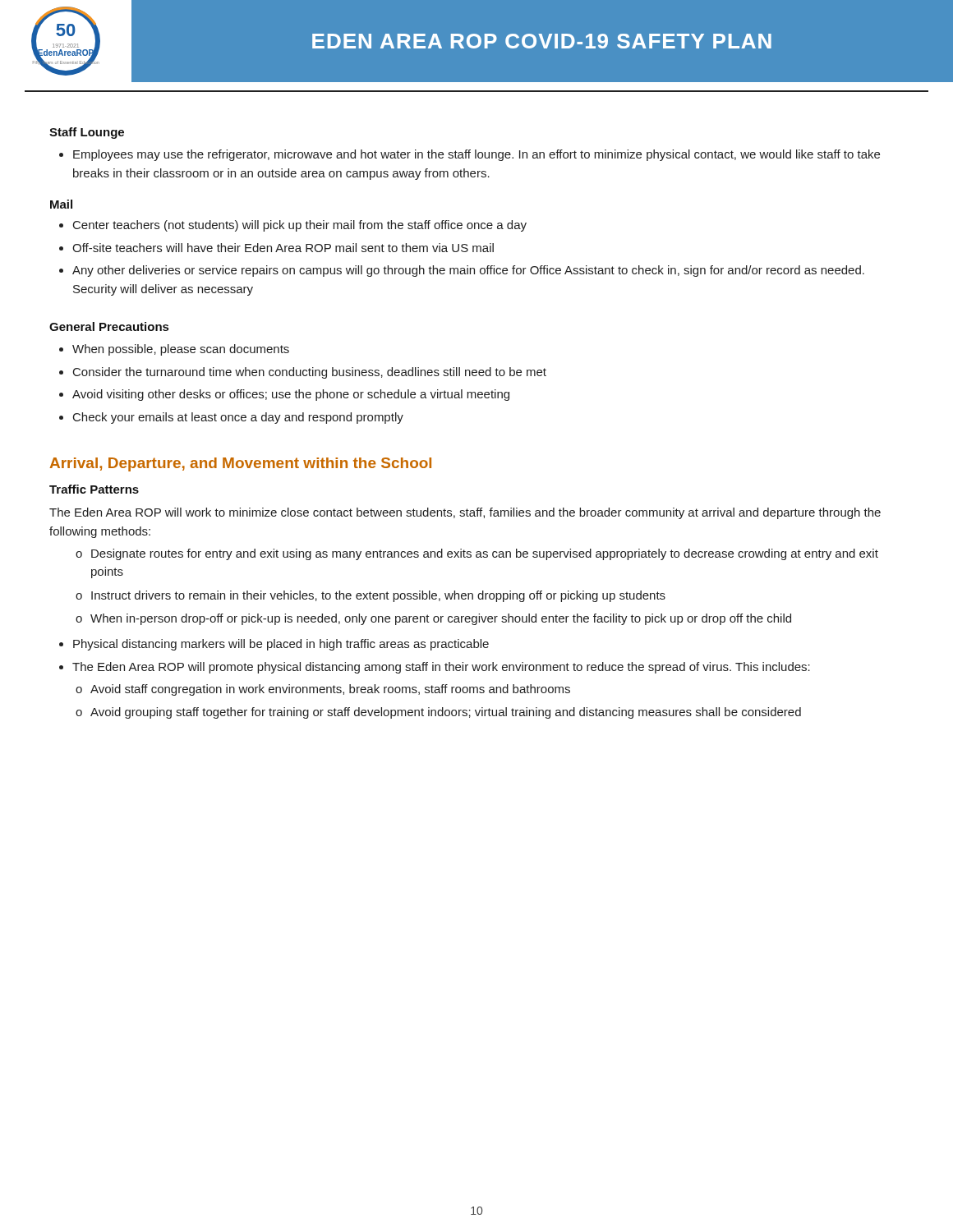
Task: Locate the text block that reads "The Eden Area ROP"
Action: click(465, 522)
